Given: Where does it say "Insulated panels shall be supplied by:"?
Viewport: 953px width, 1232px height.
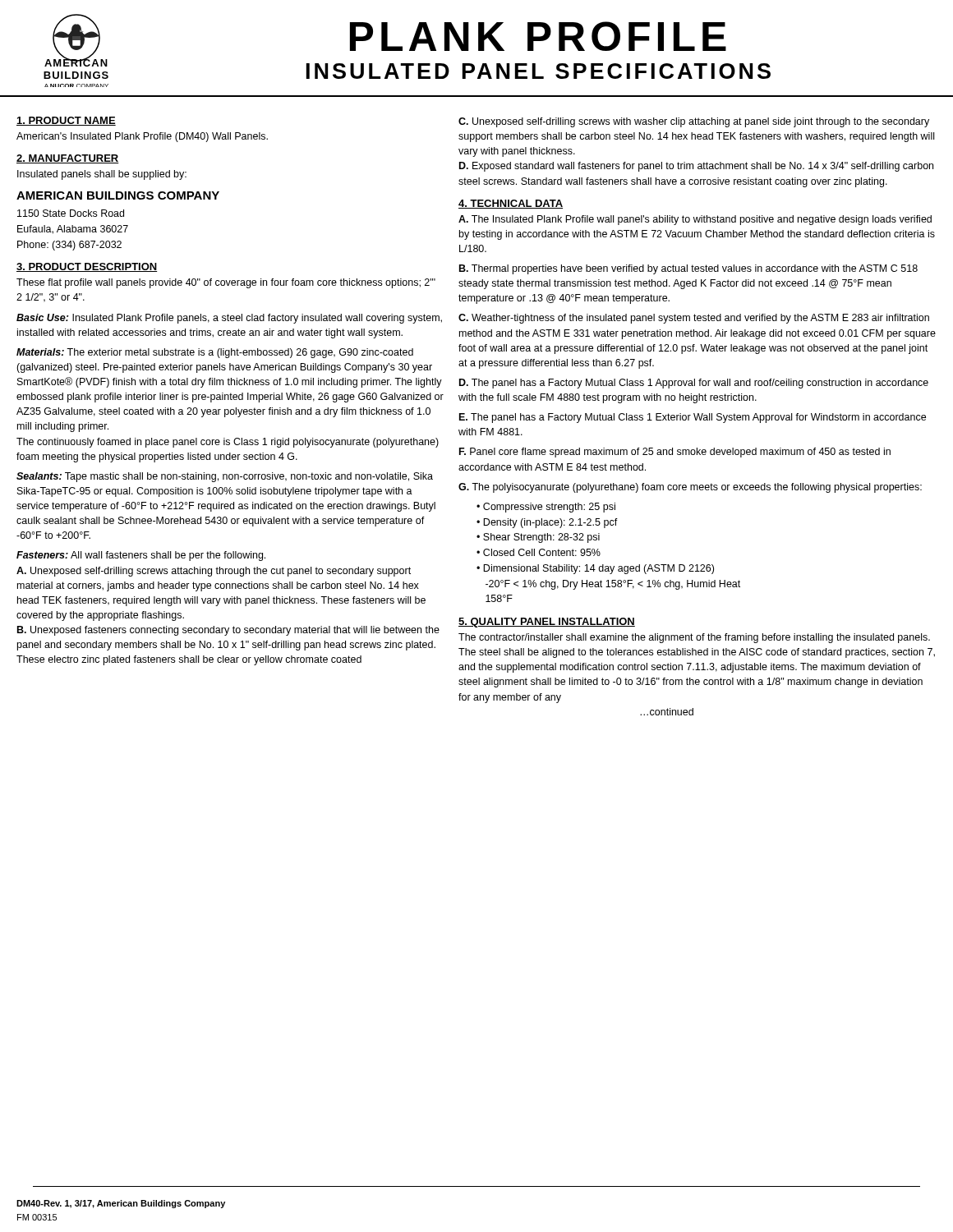Looking at the screenshot, I should (x=102, y=174).
